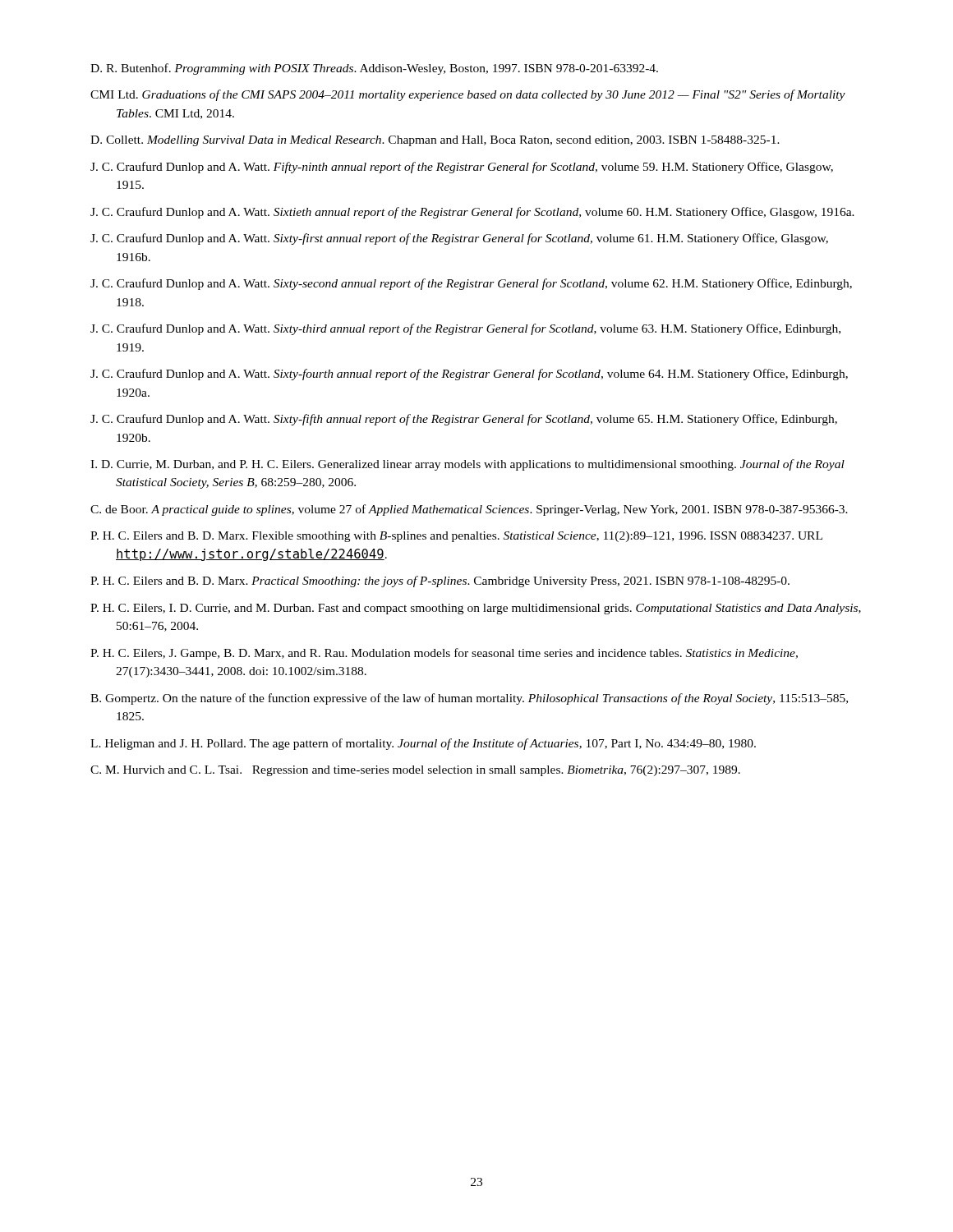Find the block on this page that starts "I. D. Currie, M. Durban, and"
This screenshot has width=953, height=1232.
tap(467, 473)
